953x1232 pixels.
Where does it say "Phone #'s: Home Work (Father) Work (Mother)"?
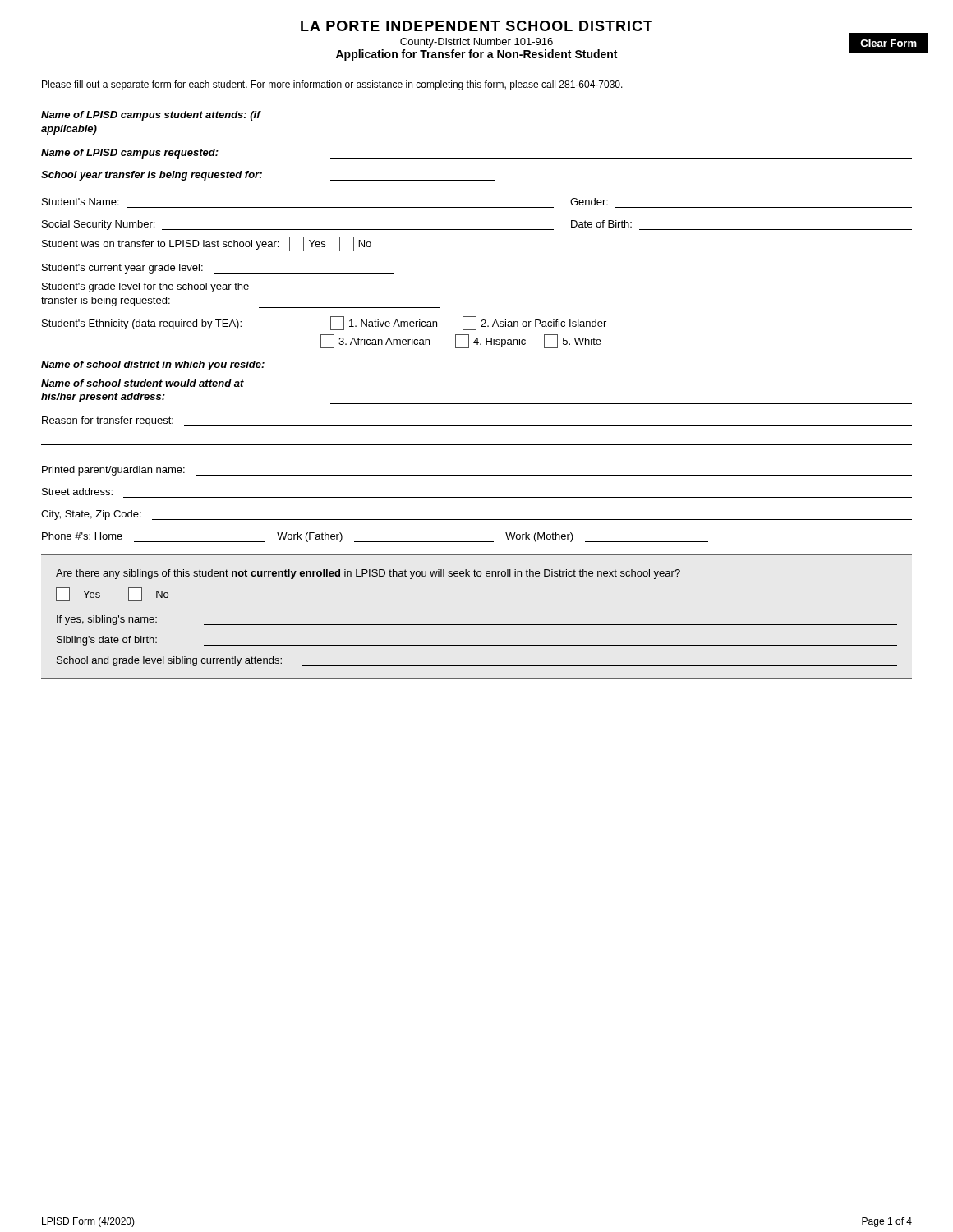click(x=375, y=535)
